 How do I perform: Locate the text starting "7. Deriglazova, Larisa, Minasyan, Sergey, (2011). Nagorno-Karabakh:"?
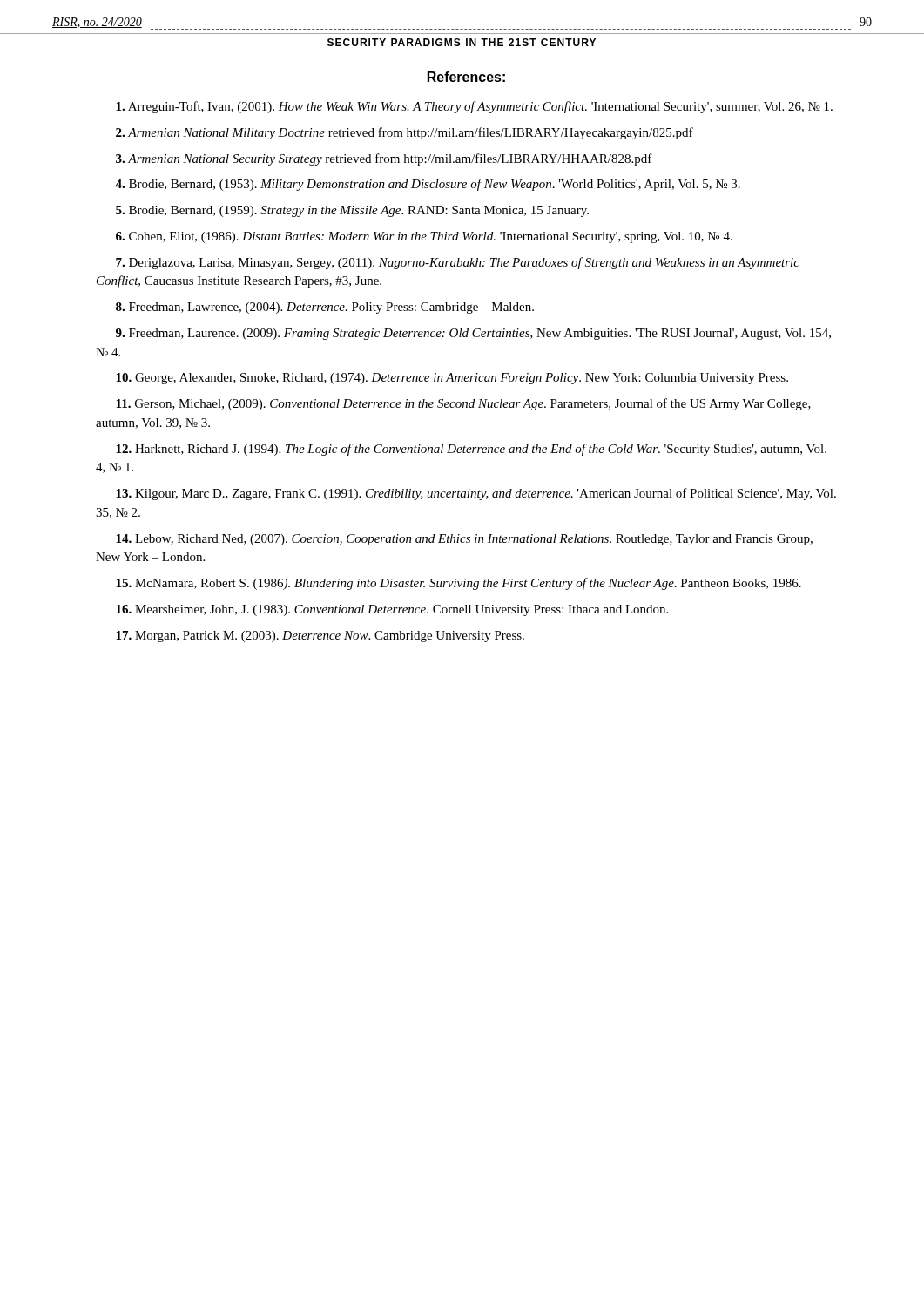[x=448, y=271]
